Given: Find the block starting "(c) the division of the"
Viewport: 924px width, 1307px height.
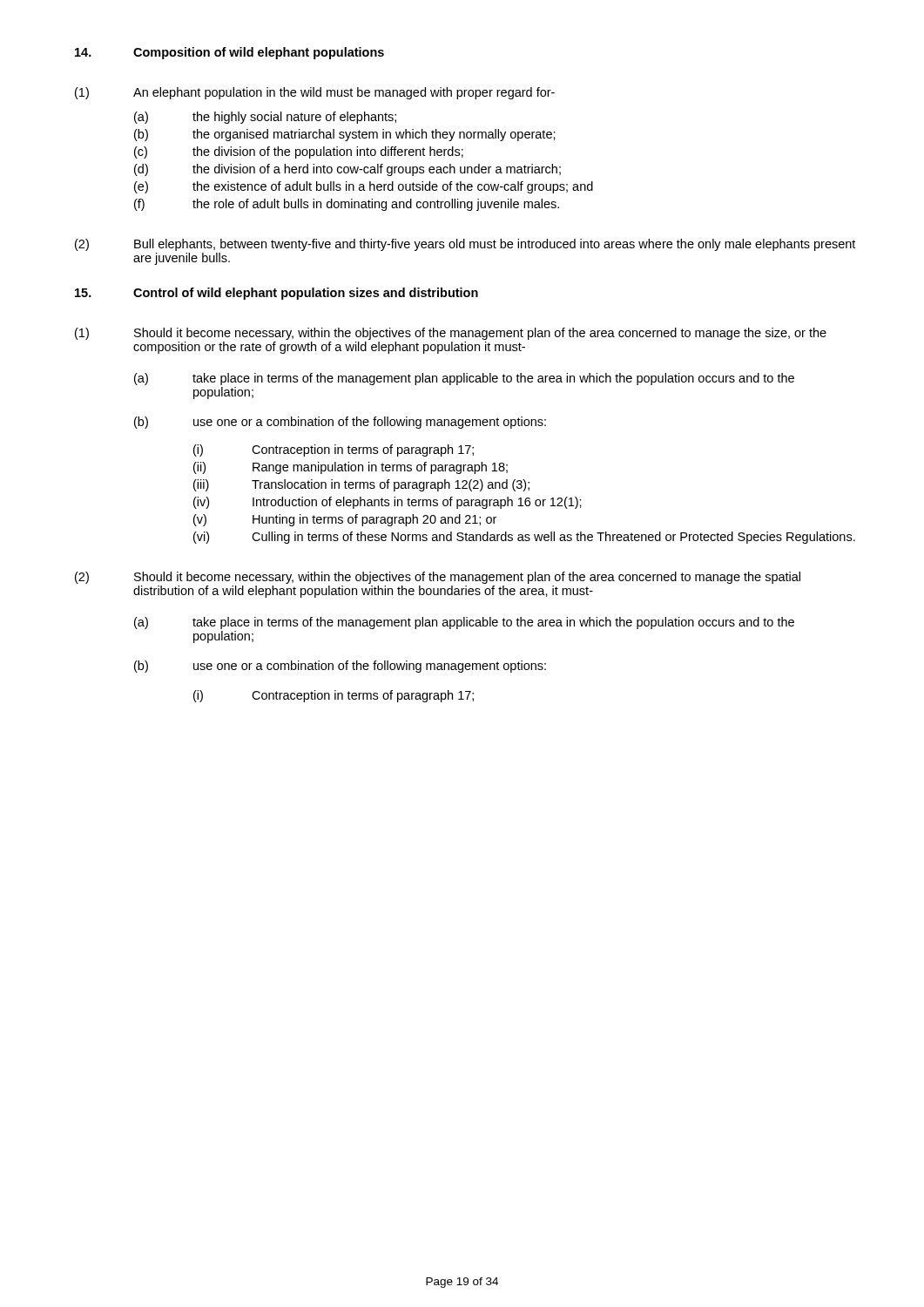Looking at the screenshot, I should pos(299,152).
